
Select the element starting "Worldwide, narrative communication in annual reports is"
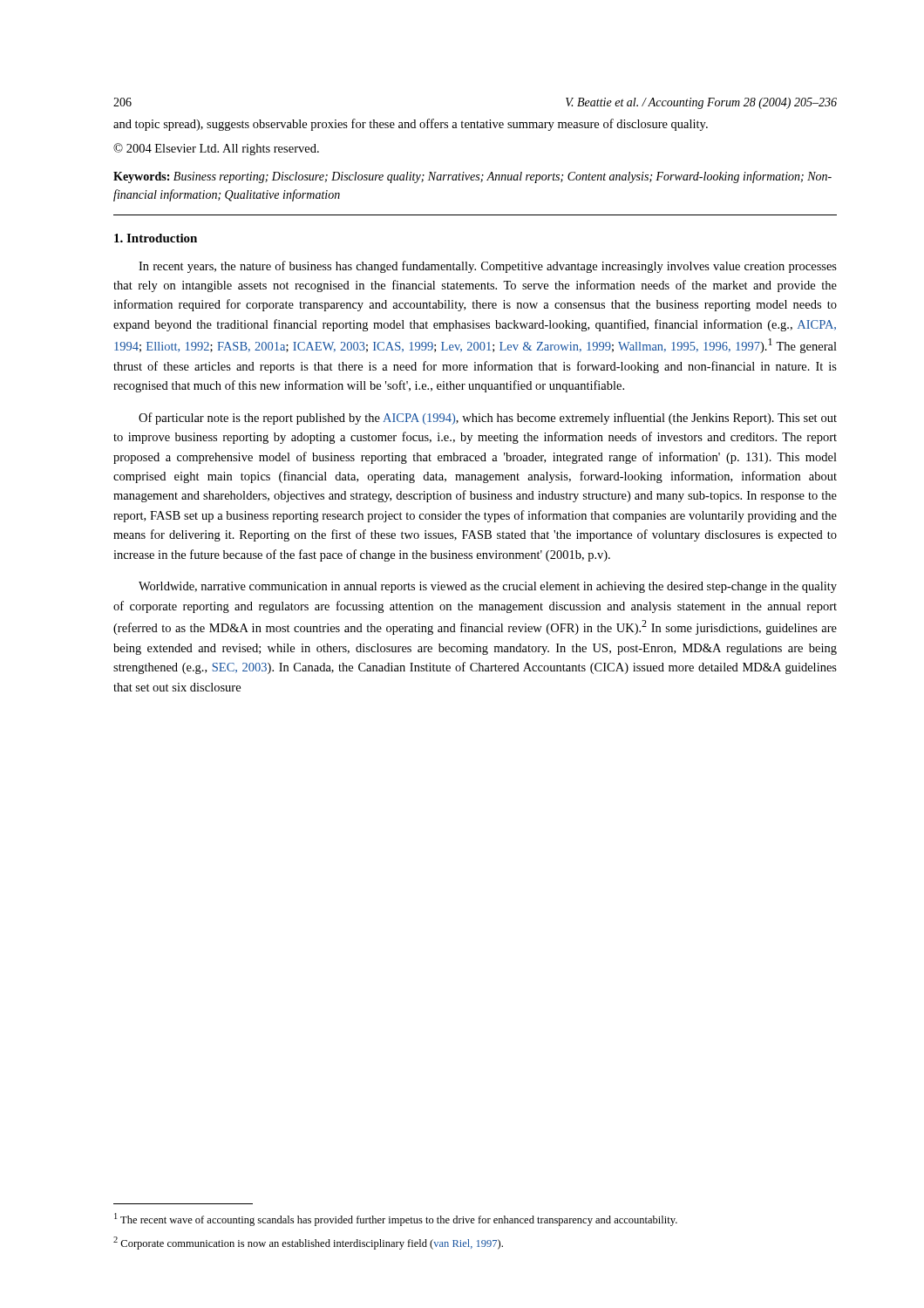tap(475, 637)
